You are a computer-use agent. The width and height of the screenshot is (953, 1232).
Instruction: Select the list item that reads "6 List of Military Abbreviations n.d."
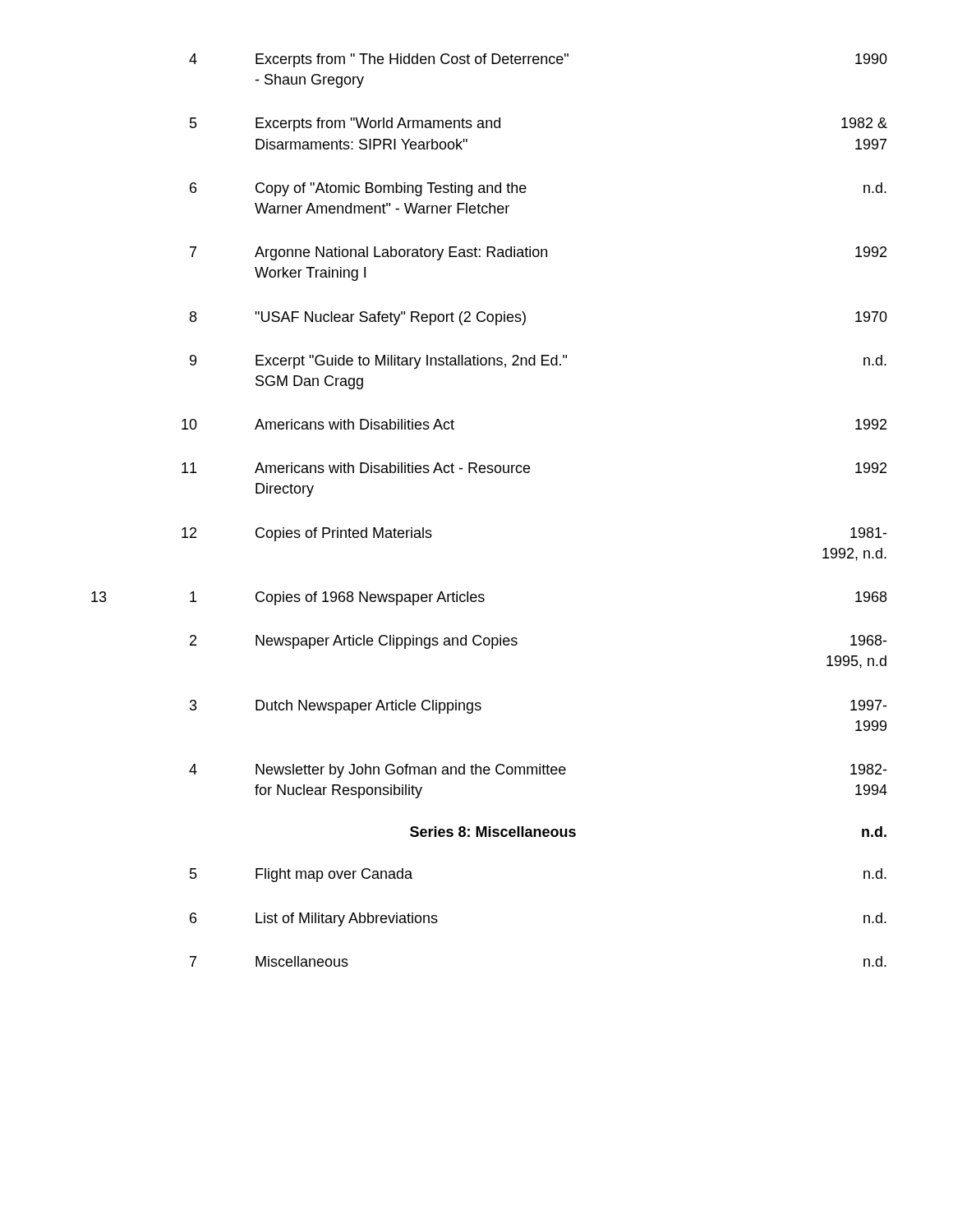tap(193, 918)
